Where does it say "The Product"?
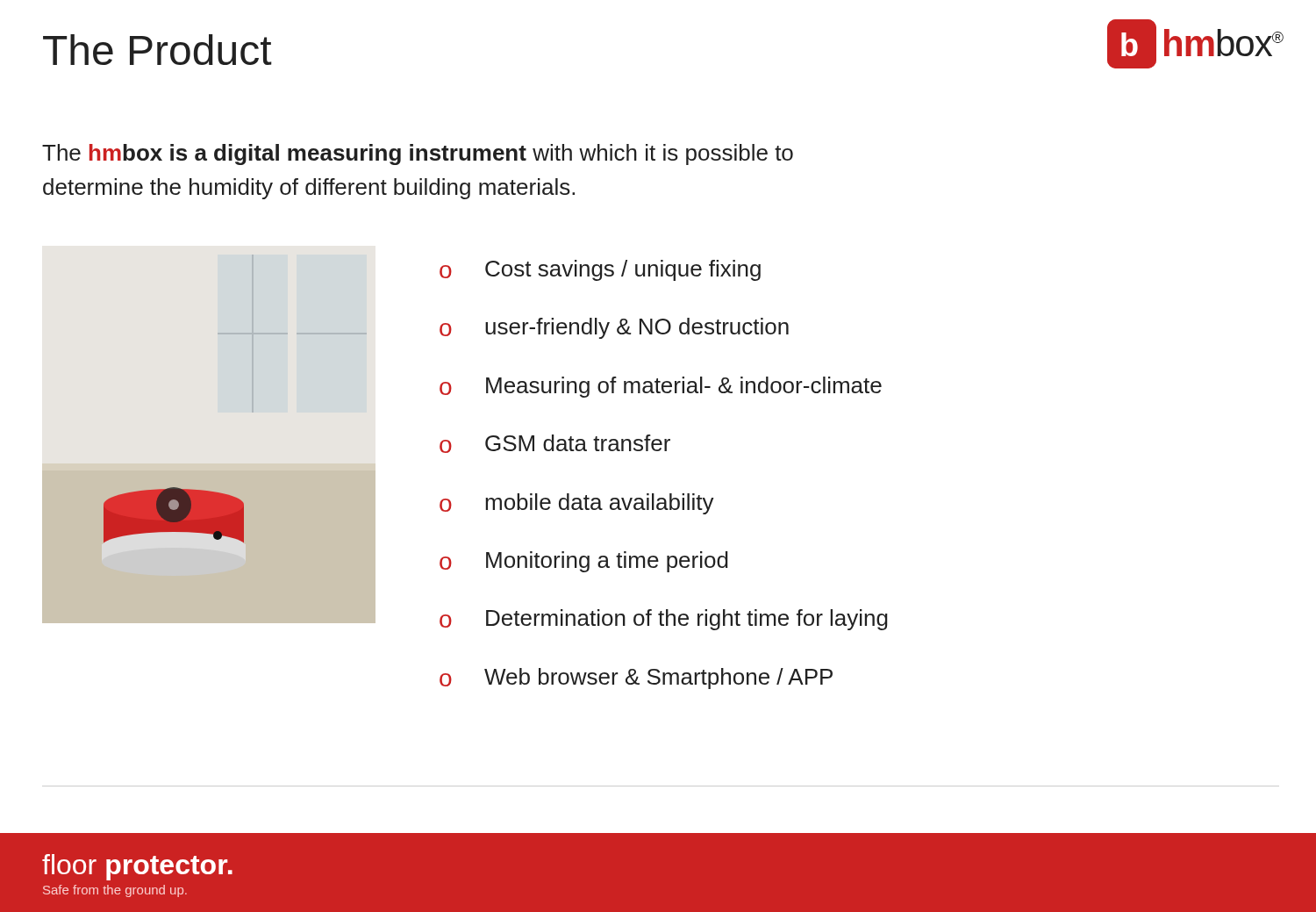1316x912 pixels. click(157, 50)
